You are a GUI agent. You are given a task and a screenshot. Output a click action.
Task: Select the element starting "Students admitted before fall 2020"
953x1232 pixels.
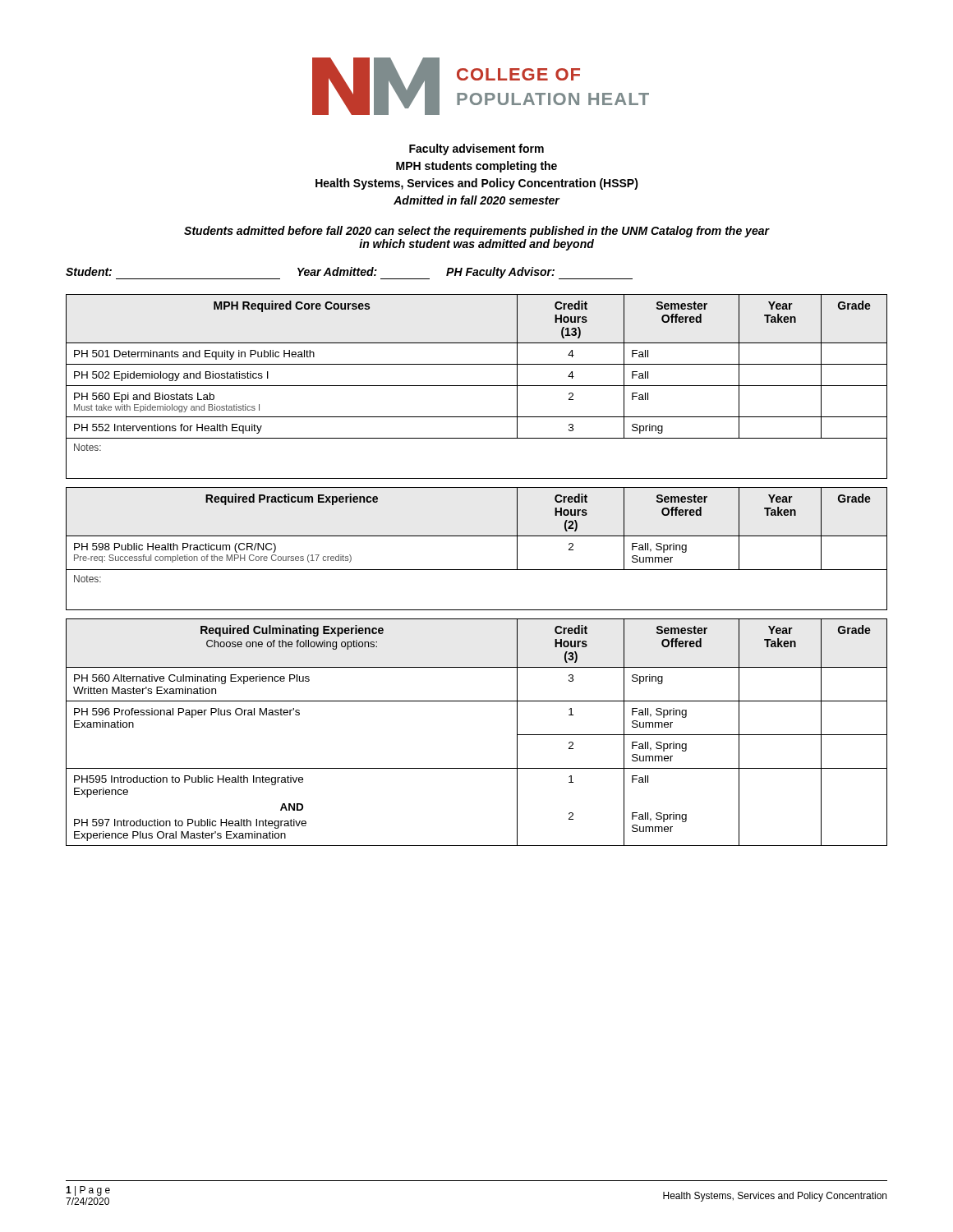click(476, 237)
